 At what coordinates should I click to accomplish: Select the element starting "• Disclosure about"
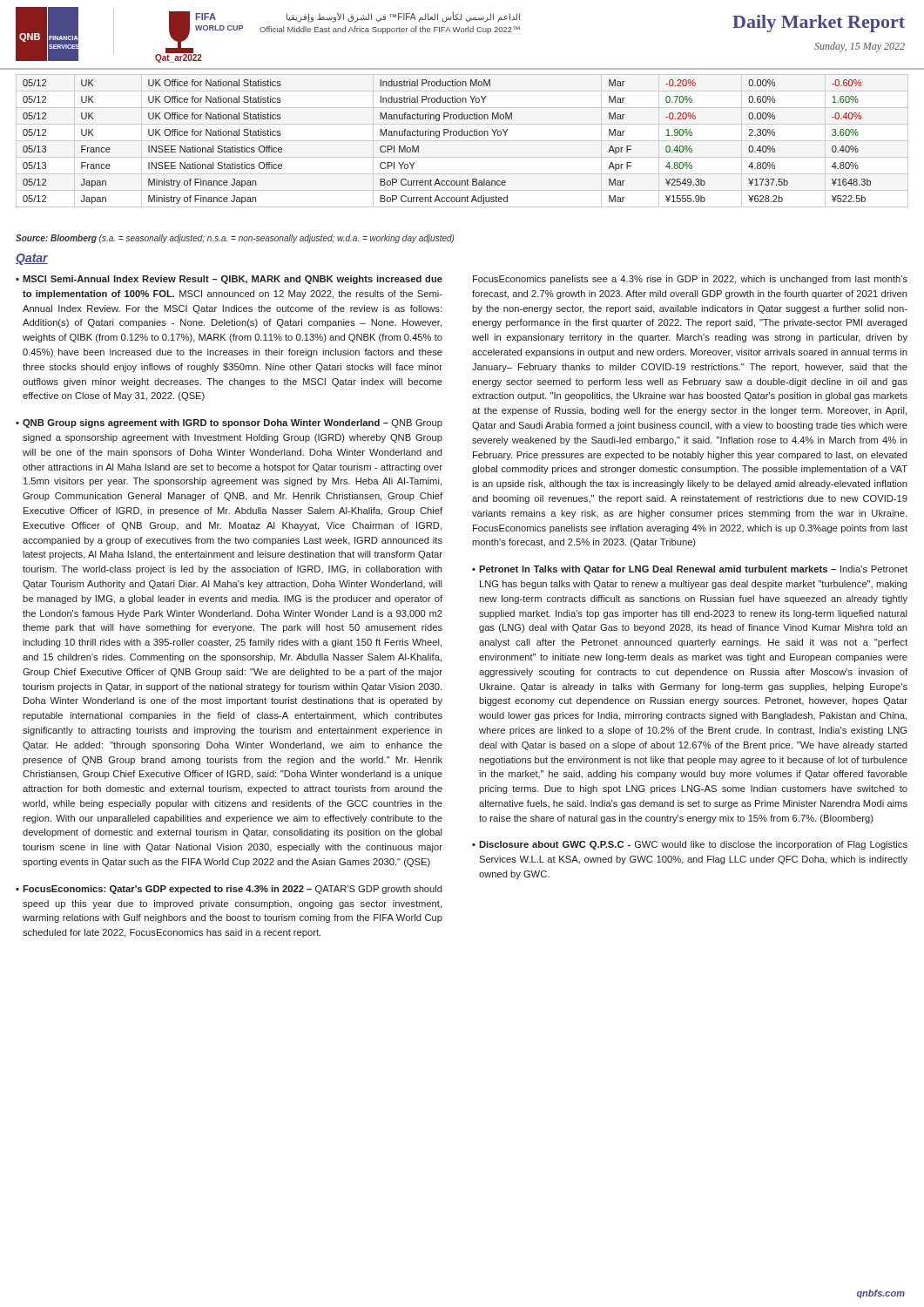[690, 860]
